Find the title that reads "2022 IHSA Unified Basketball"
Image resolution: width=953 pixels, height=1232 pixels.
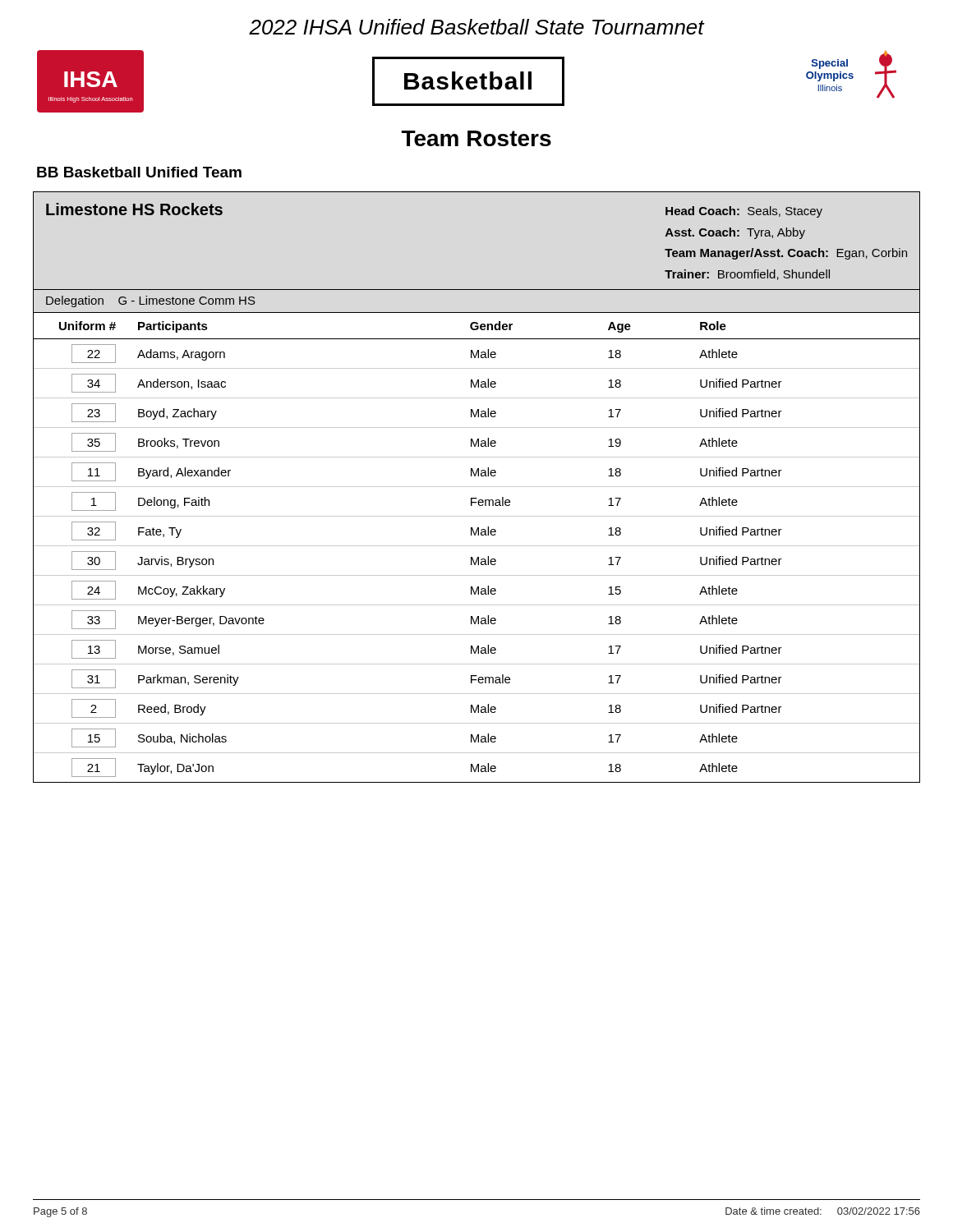pos(476,27)
